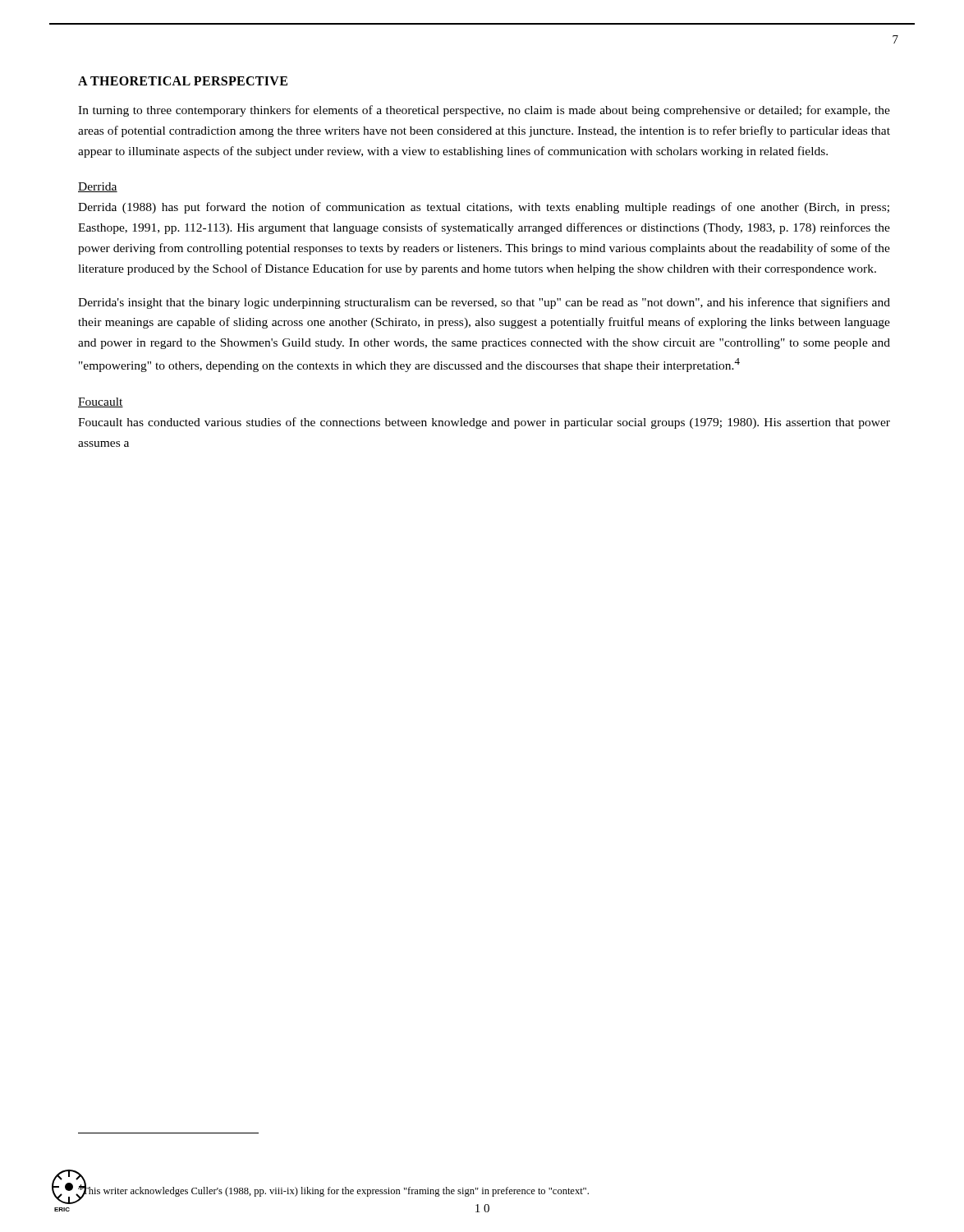Image resolution: width=964 pixels, height=1232 pixels.
Task: Click on the text starting "Foucault has conducted various"
Action: (484, 432)
